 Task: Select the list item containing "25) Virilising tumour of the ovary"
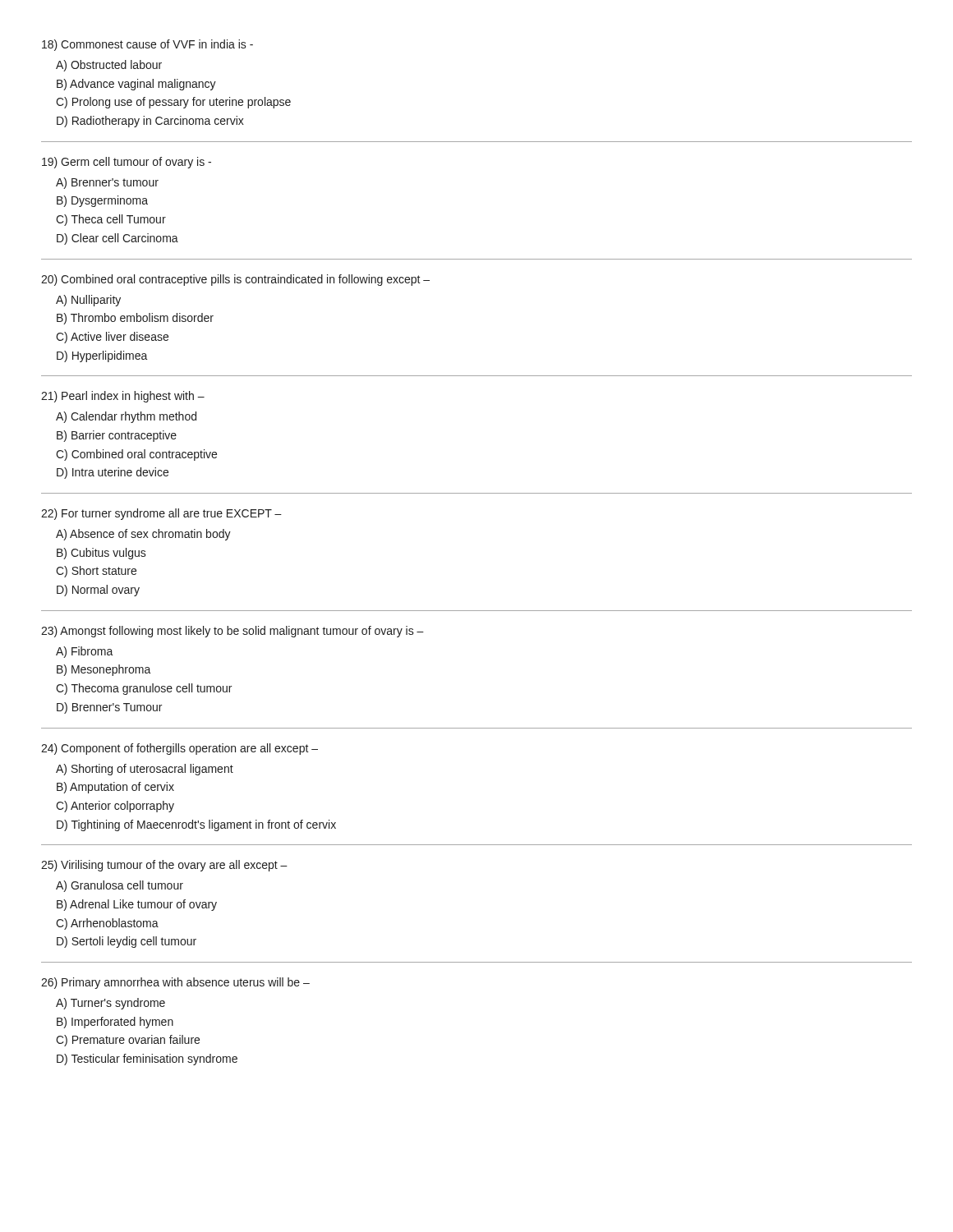point(164,866)
